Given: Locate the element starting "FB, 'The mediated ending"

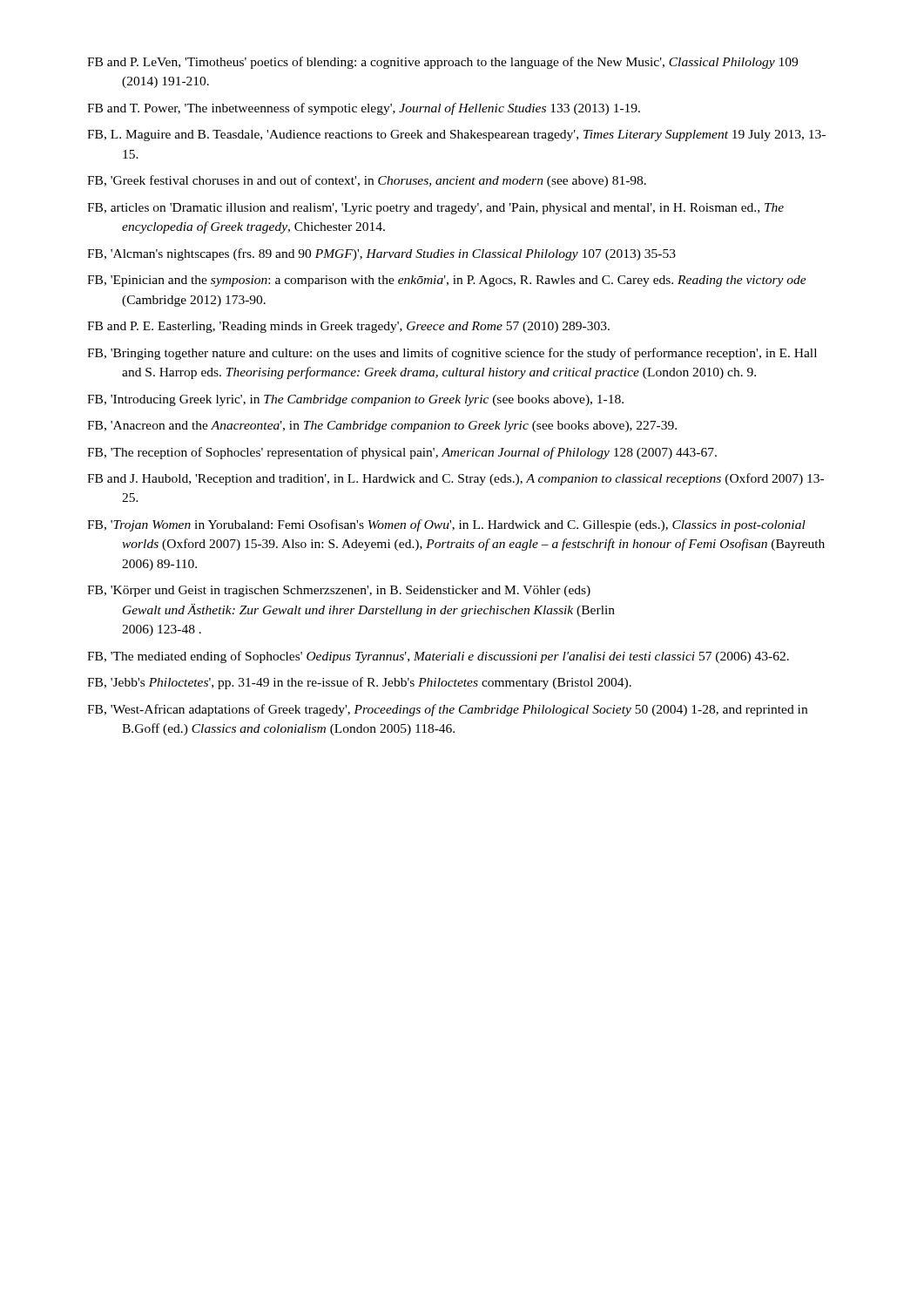Looking at the screenshot, I should coord(438,655).
